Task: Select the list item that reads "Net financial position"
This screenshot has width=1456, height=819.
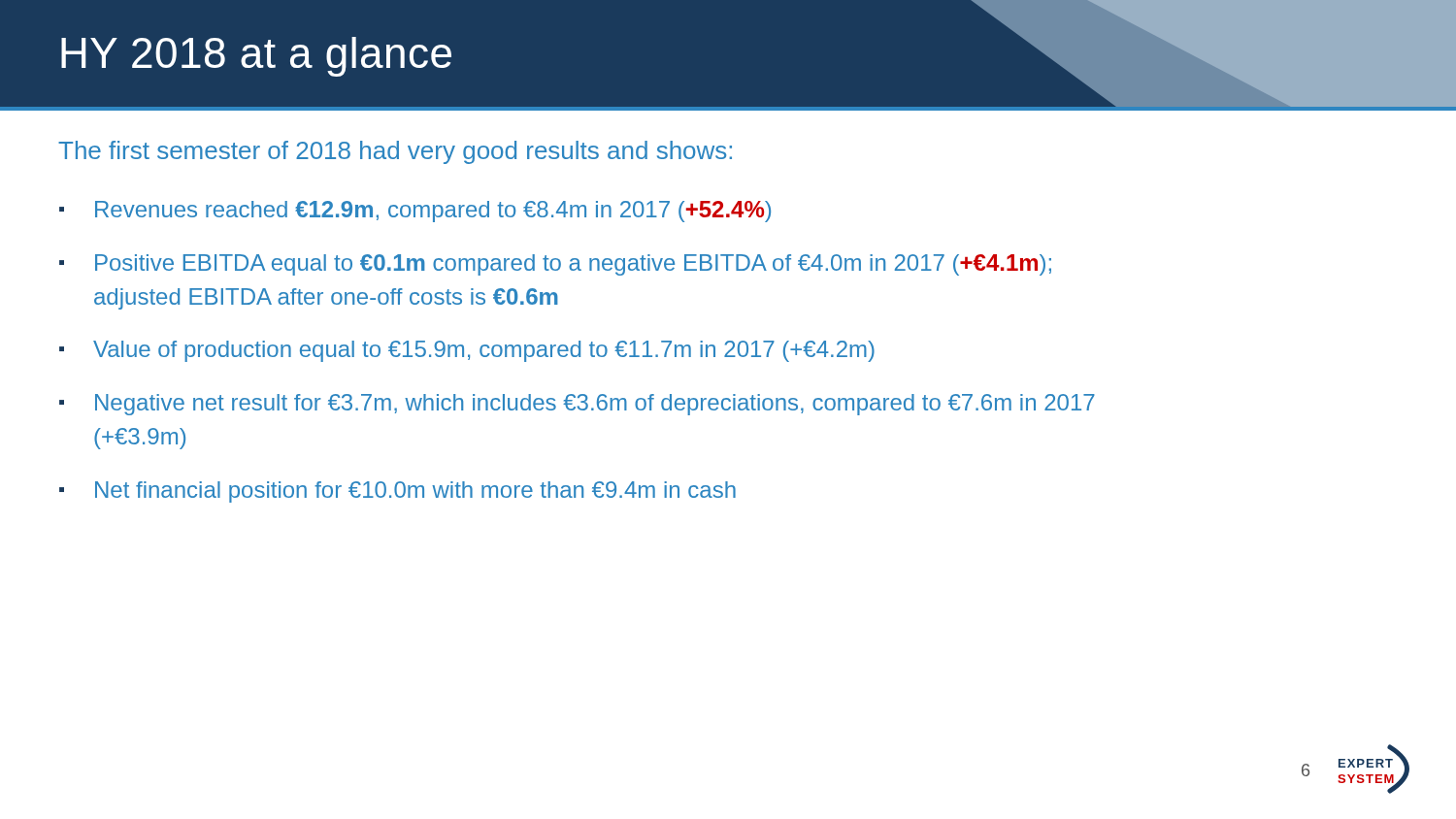Action: point(415,489)
